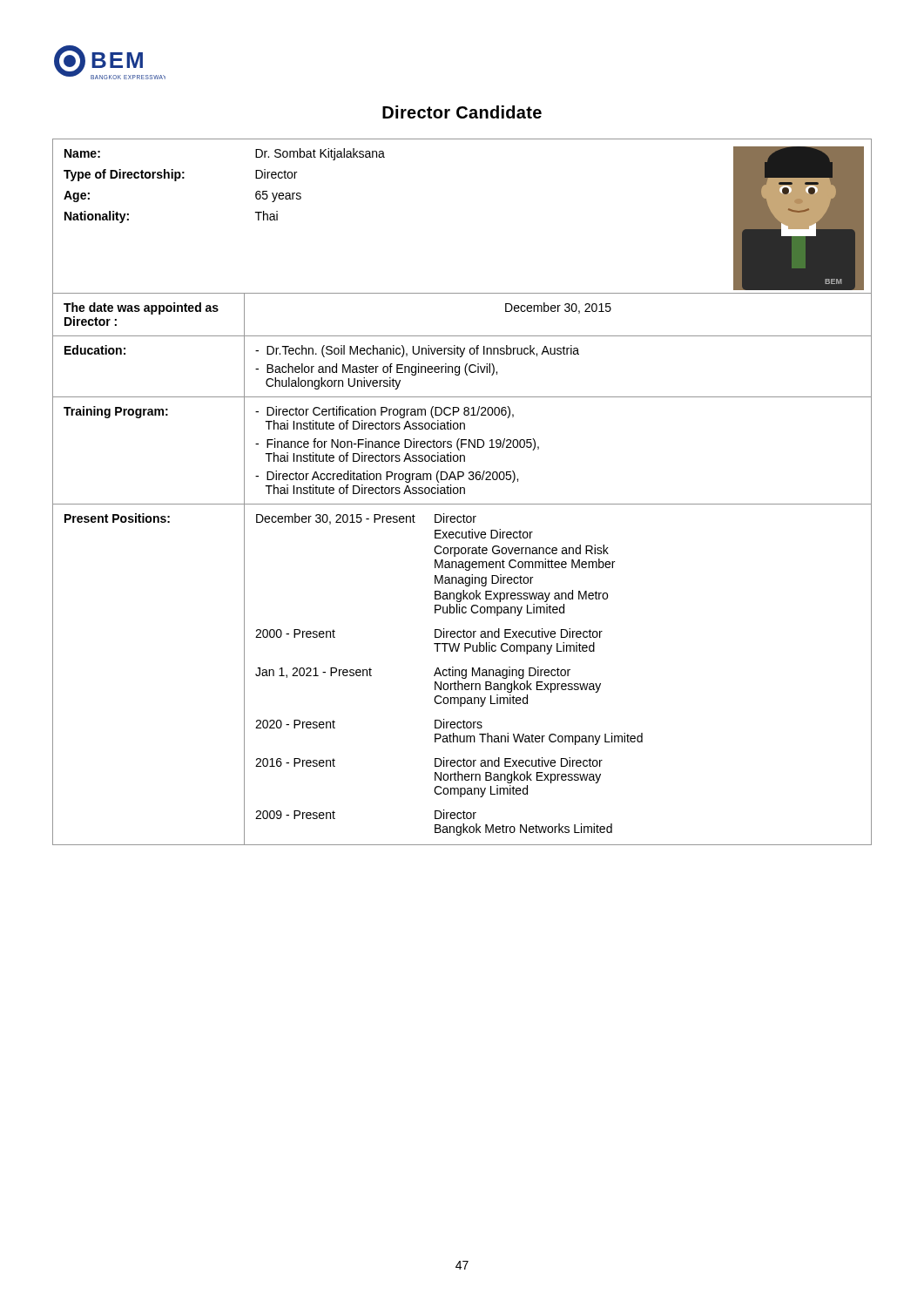Find the logo
The image size is (924, 1307).
click(462, 61)
